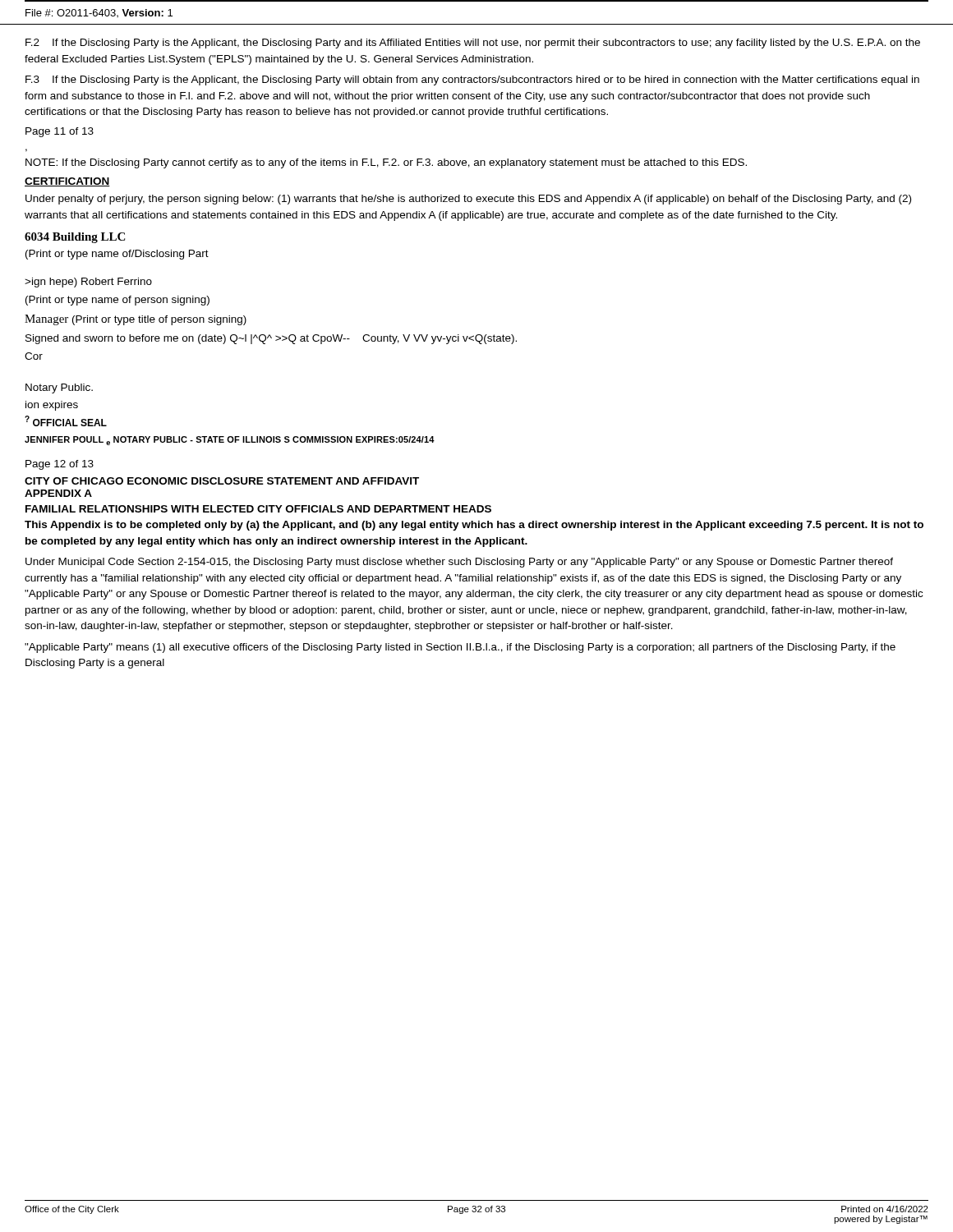The width and height of the screenshot is (953, 1232).
Task: Point to the block beginning "Signed and sworn to before me on (date)"
Action: 271,338
